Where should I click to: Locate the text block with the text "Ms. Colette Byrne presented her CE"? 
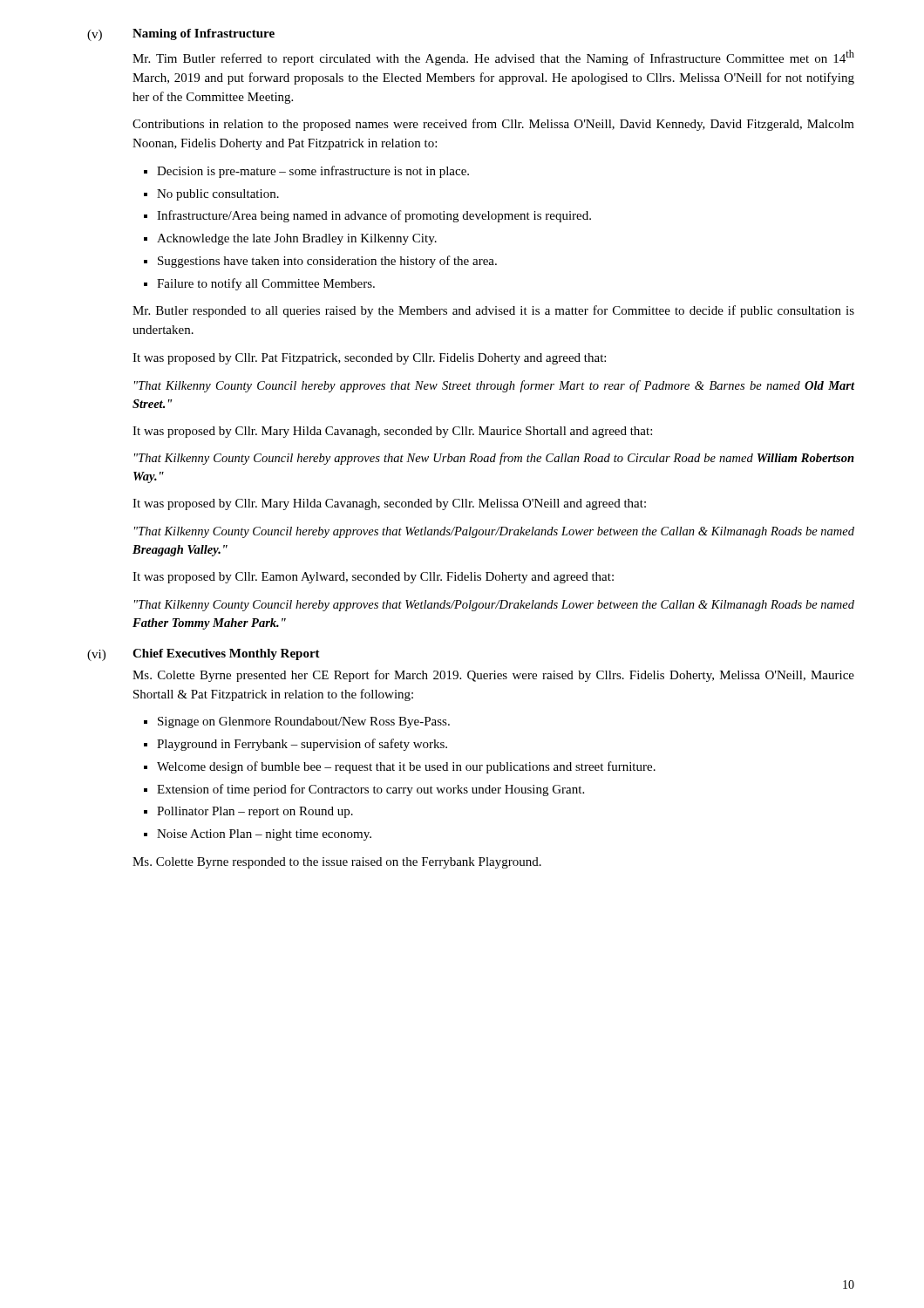(493, 685)
